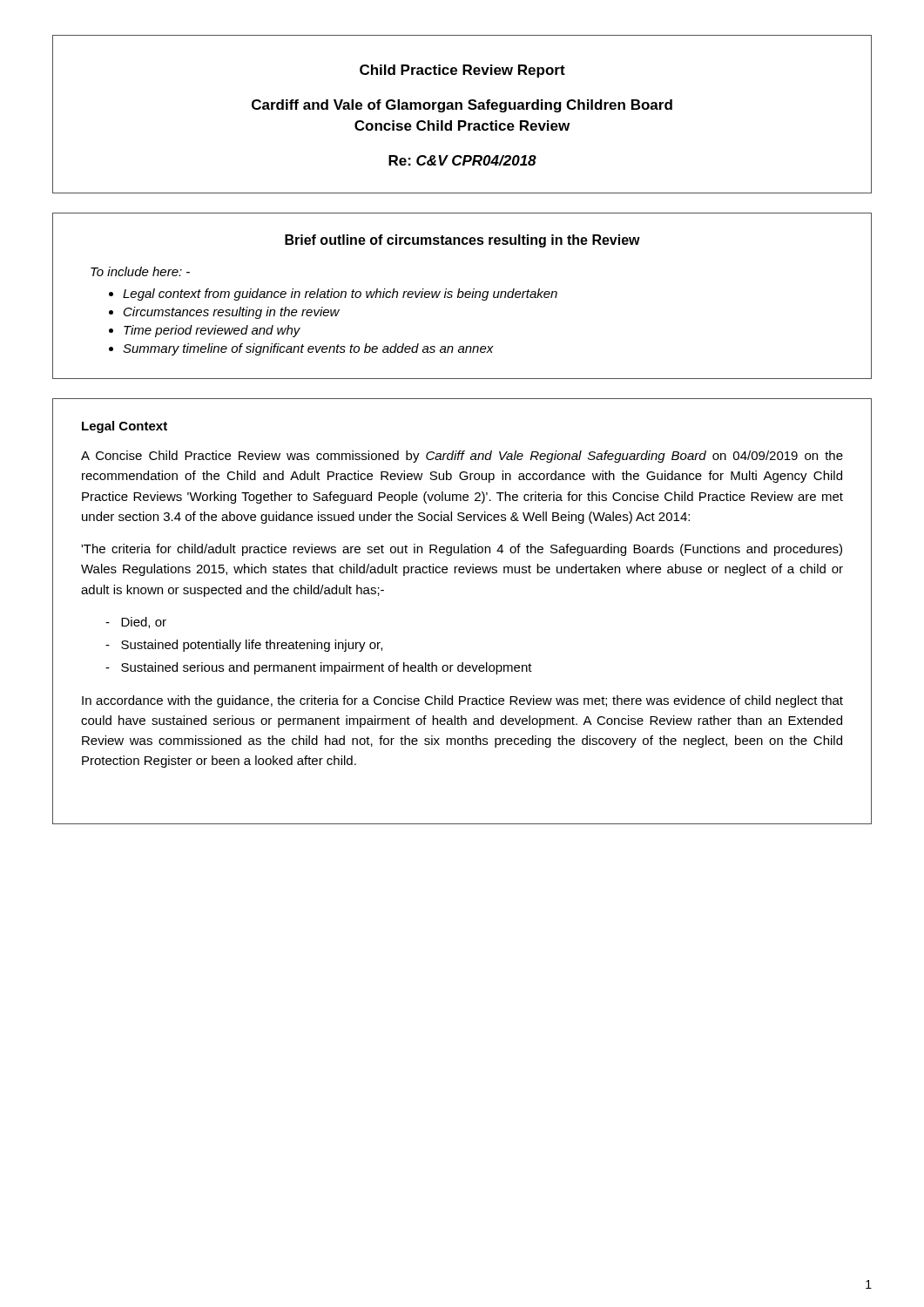
Task: Navigate to the text starting "Summary timeline of"
Action: [308, 348]
